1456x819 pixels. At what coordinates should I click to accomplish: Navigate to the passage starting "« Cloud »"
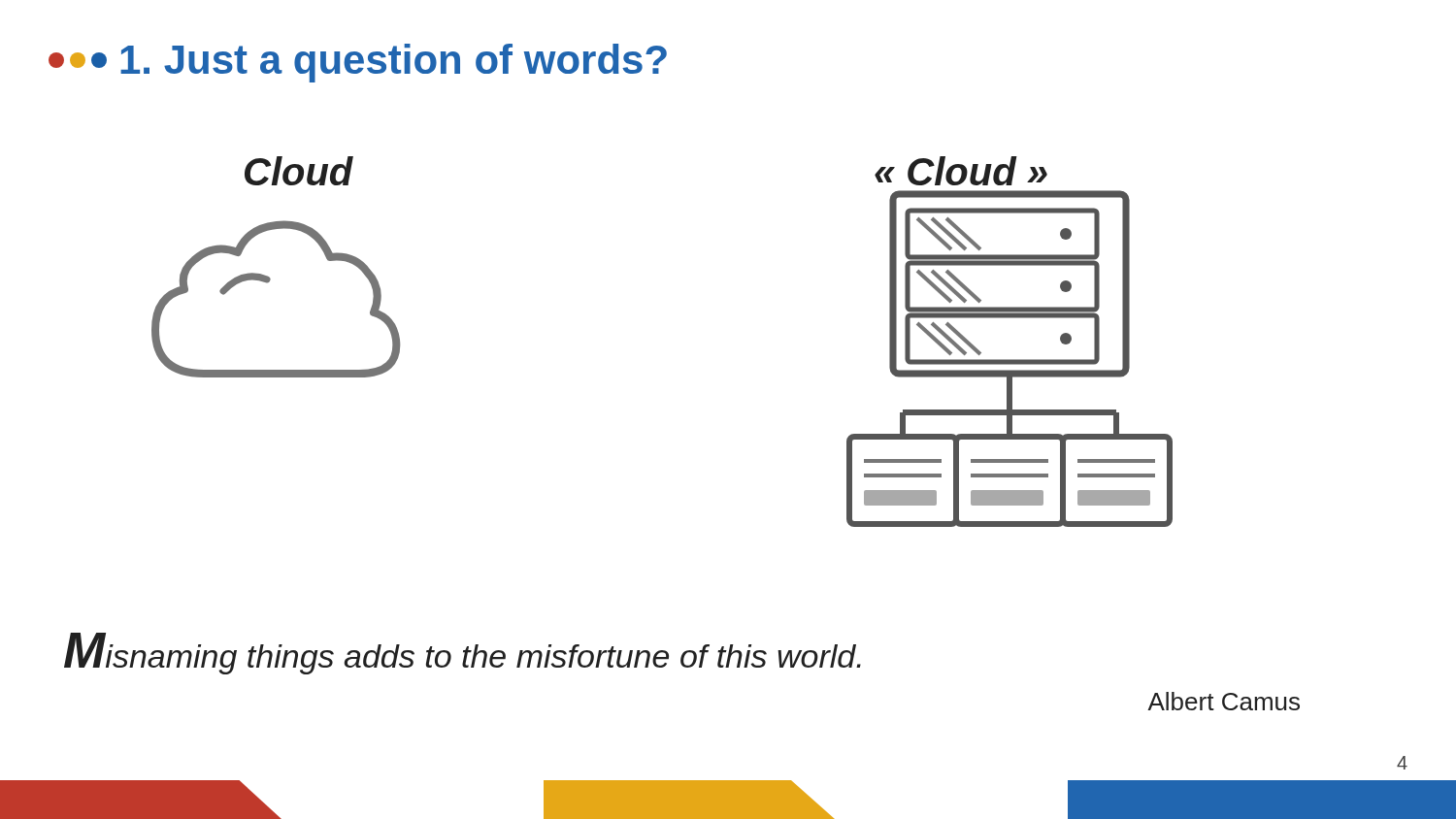tap(961, 172)
